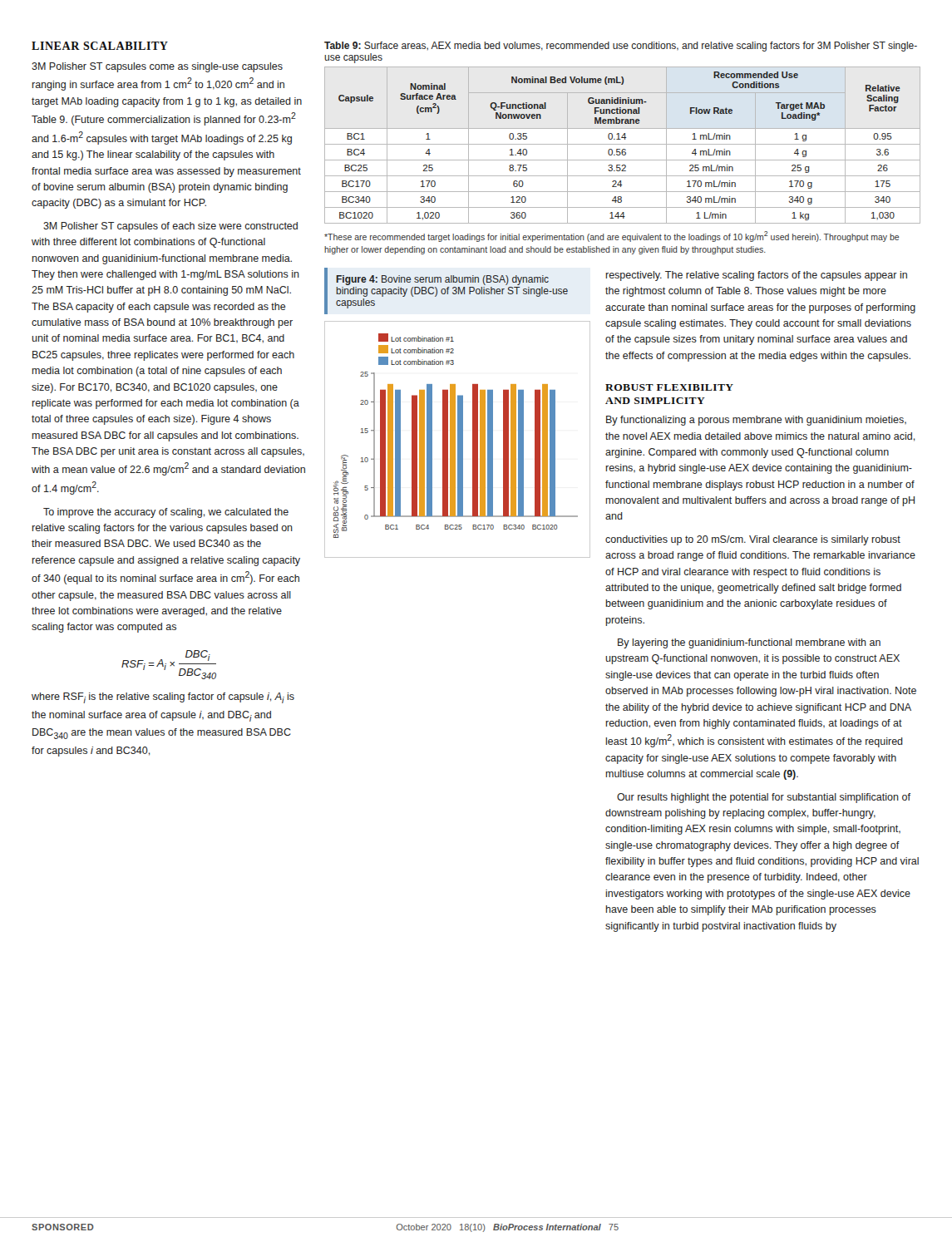
Task: Click on the table containing "Q-Functional Nonwoven"
Action: point(622,145)
